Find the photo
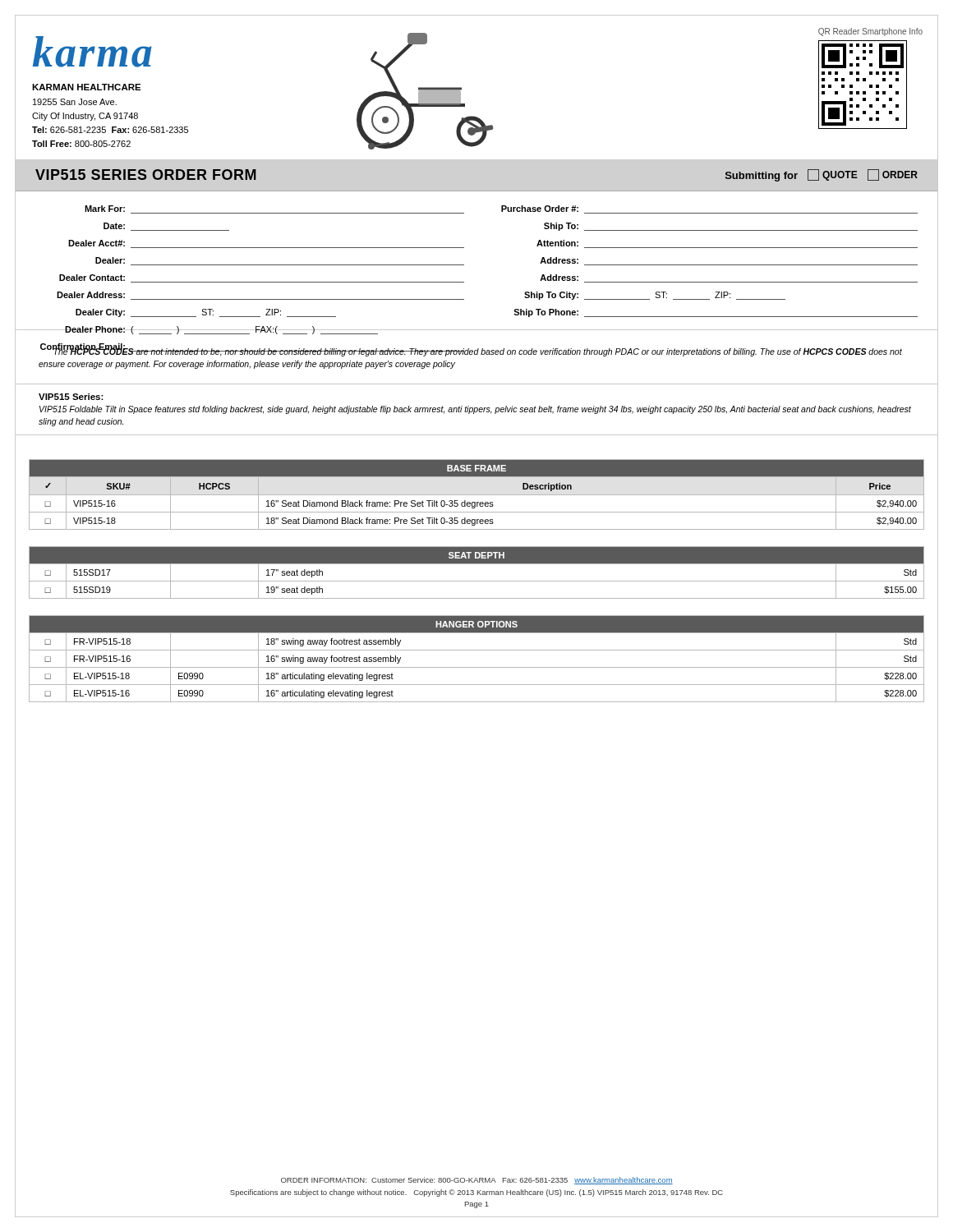The height and width of the screenshot is (1232, 953). click(426, 87)
